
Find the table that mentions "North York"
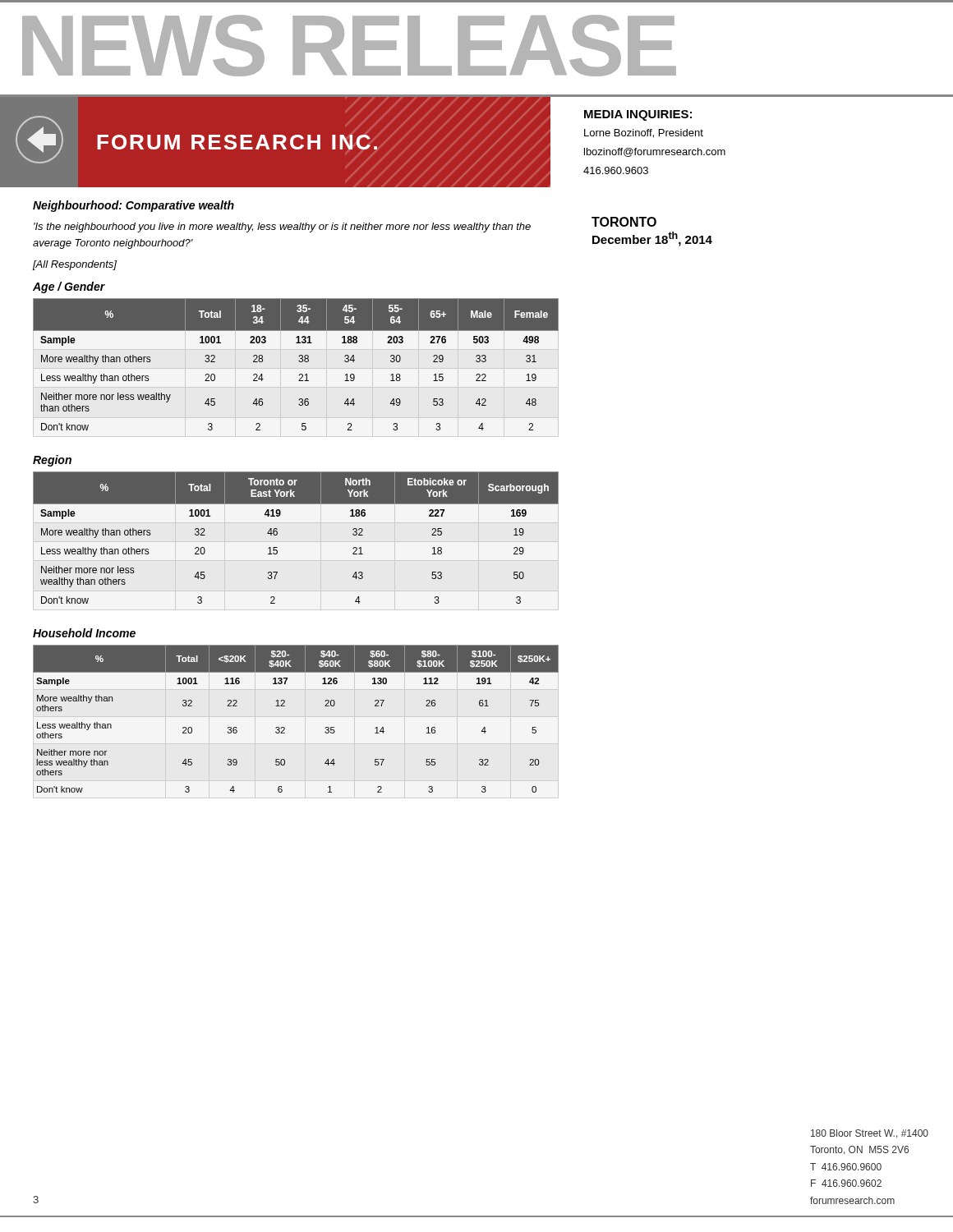point(296,541)
